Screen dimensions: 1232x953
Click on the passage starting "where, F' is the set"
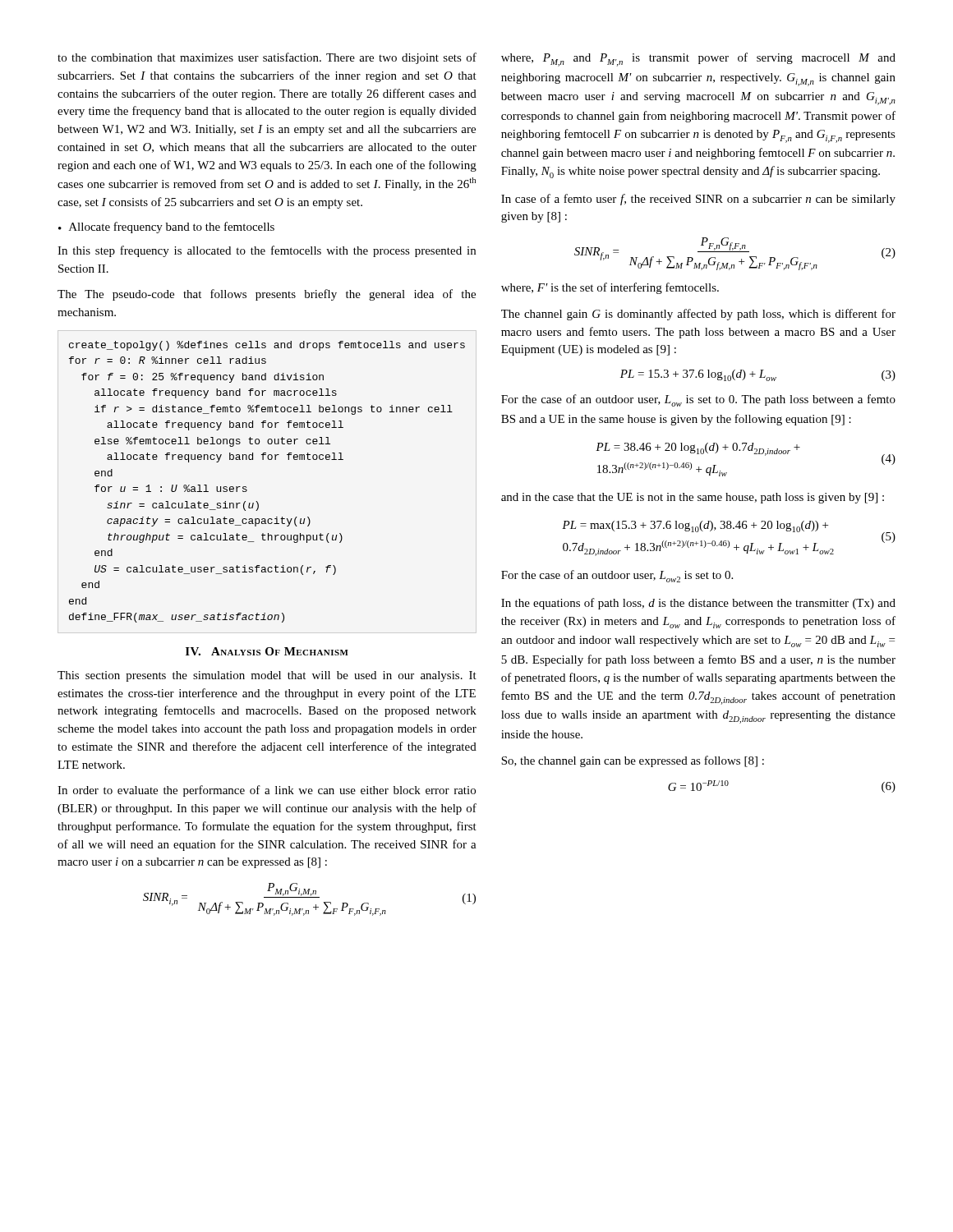tap(698, 288)
